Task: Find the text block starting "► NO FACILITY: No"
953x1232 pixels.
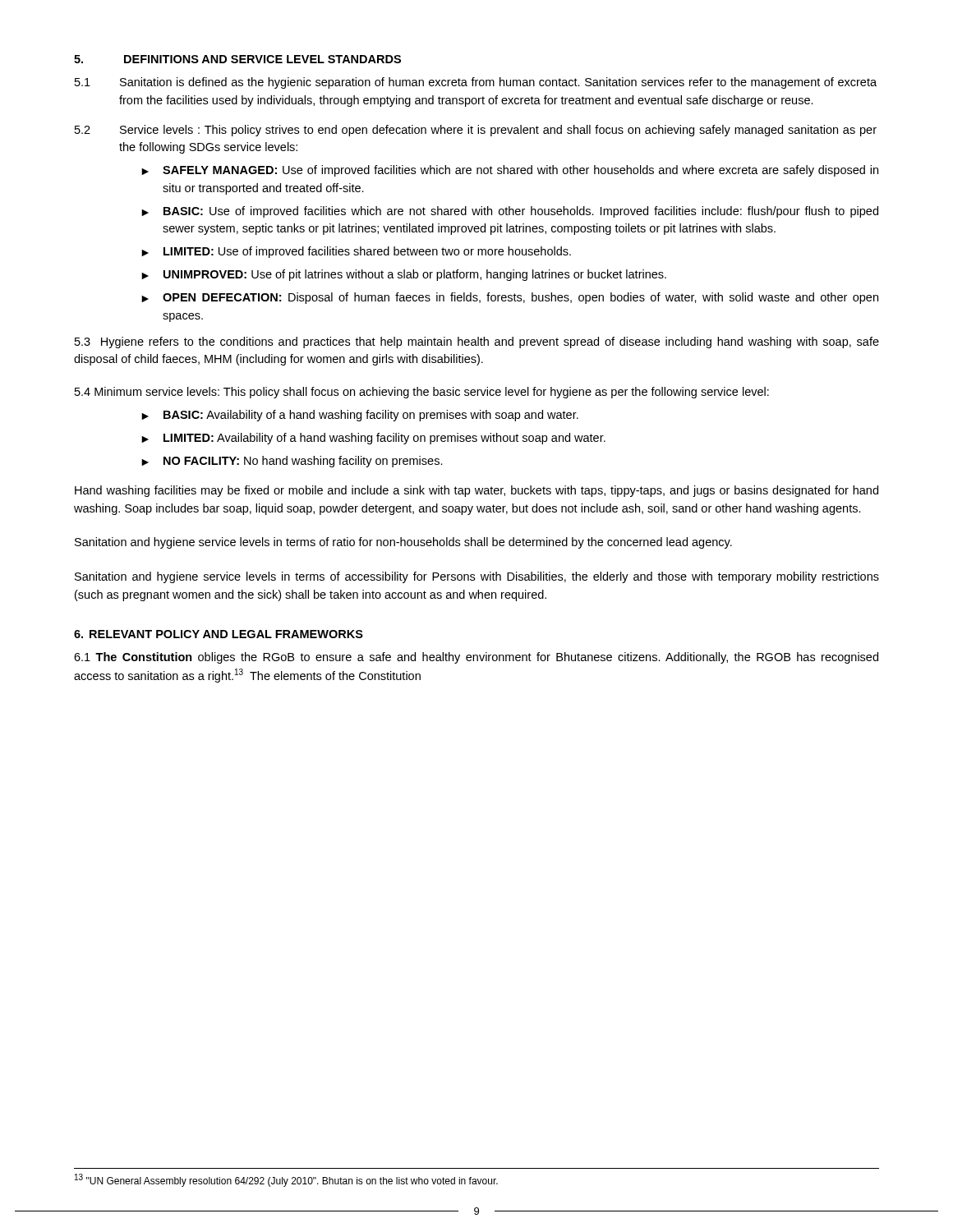Action: pos(292,462)
